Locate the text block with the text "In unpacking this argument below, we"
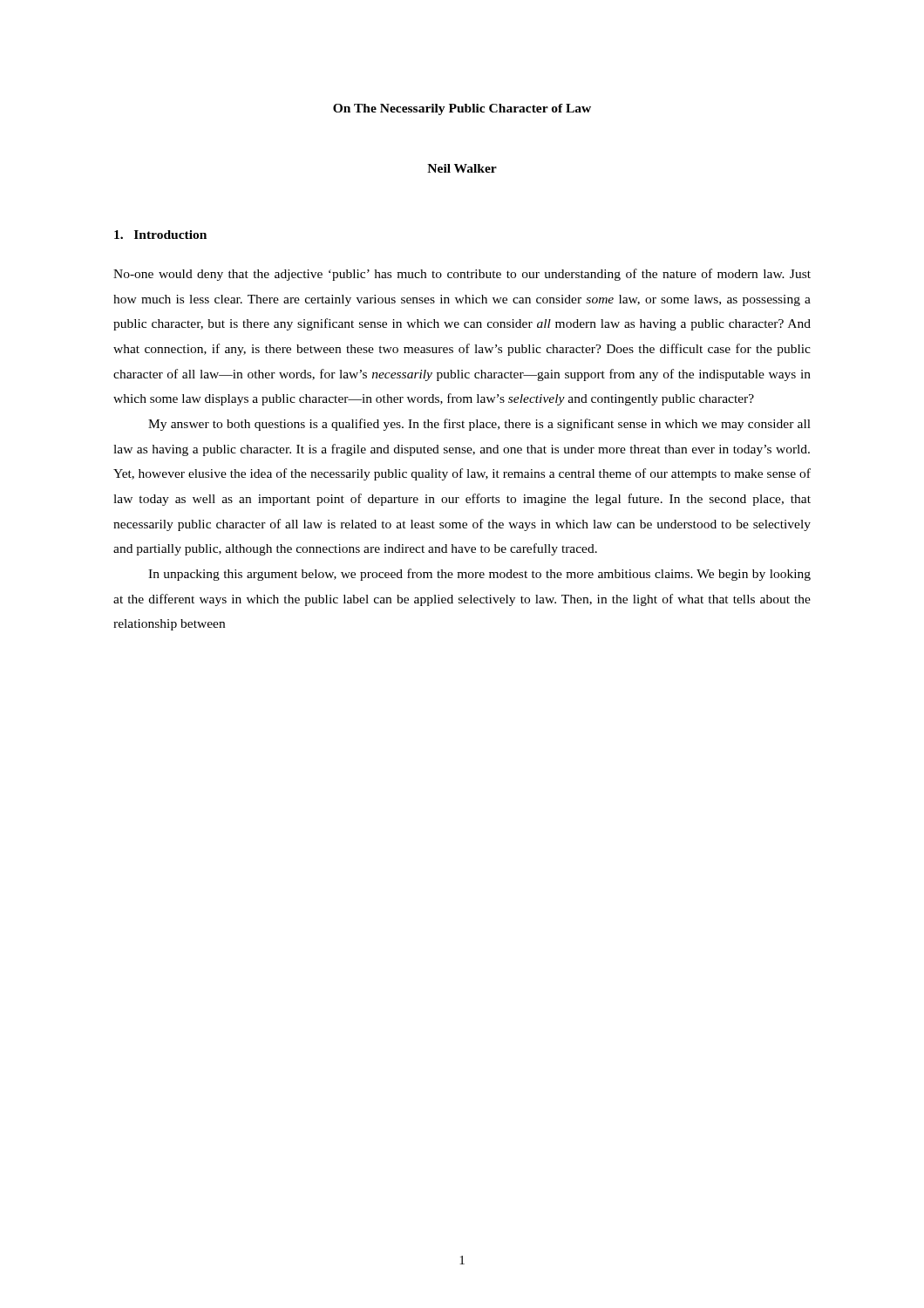 (462, 598)
